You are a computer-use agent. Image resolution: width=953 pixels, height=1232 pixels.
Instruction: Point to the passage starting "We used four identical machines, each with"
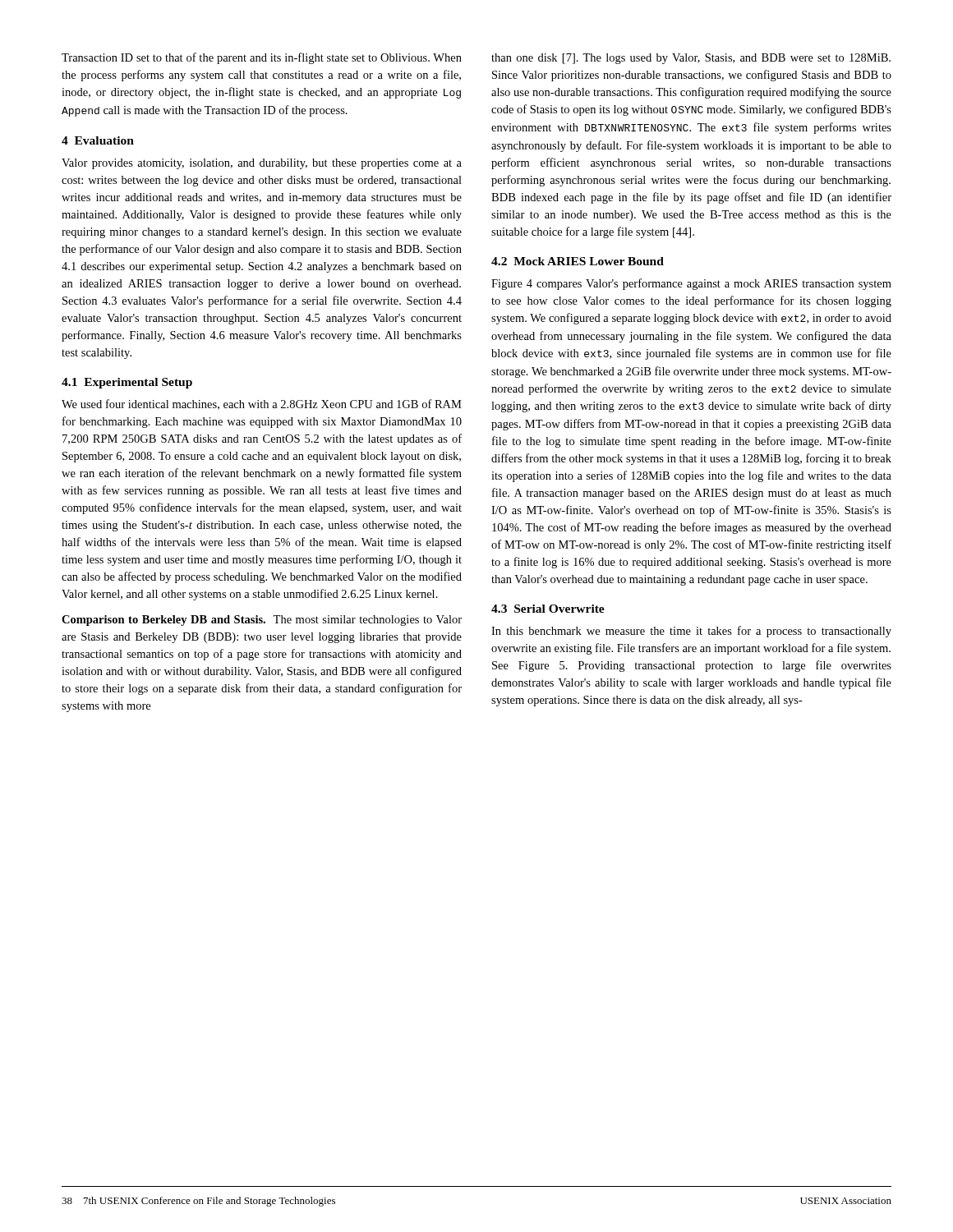[x=262, y=499]
